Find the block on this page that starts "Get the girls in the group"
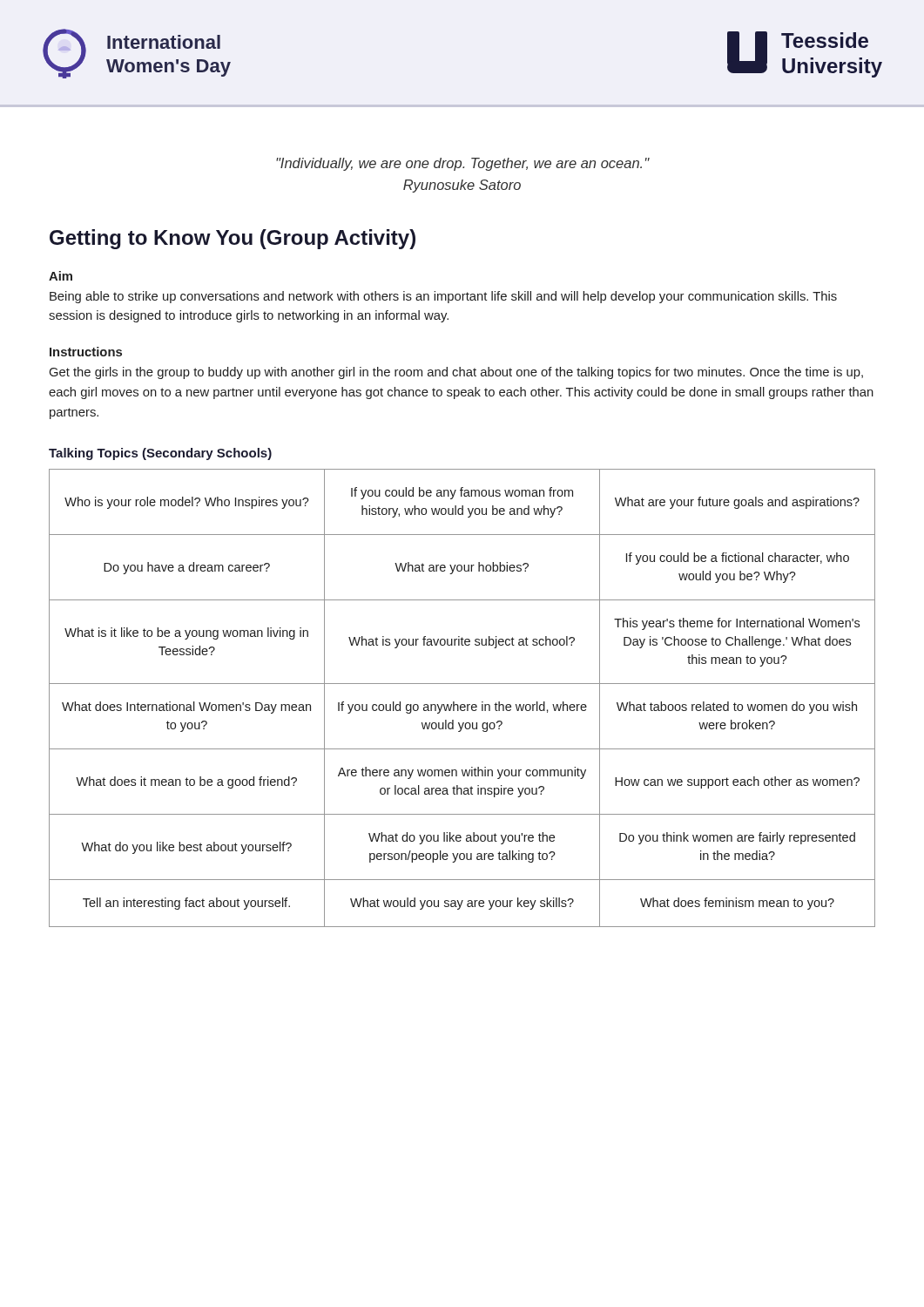Viewport: 924px width, 1307px height. coord(462,393)
